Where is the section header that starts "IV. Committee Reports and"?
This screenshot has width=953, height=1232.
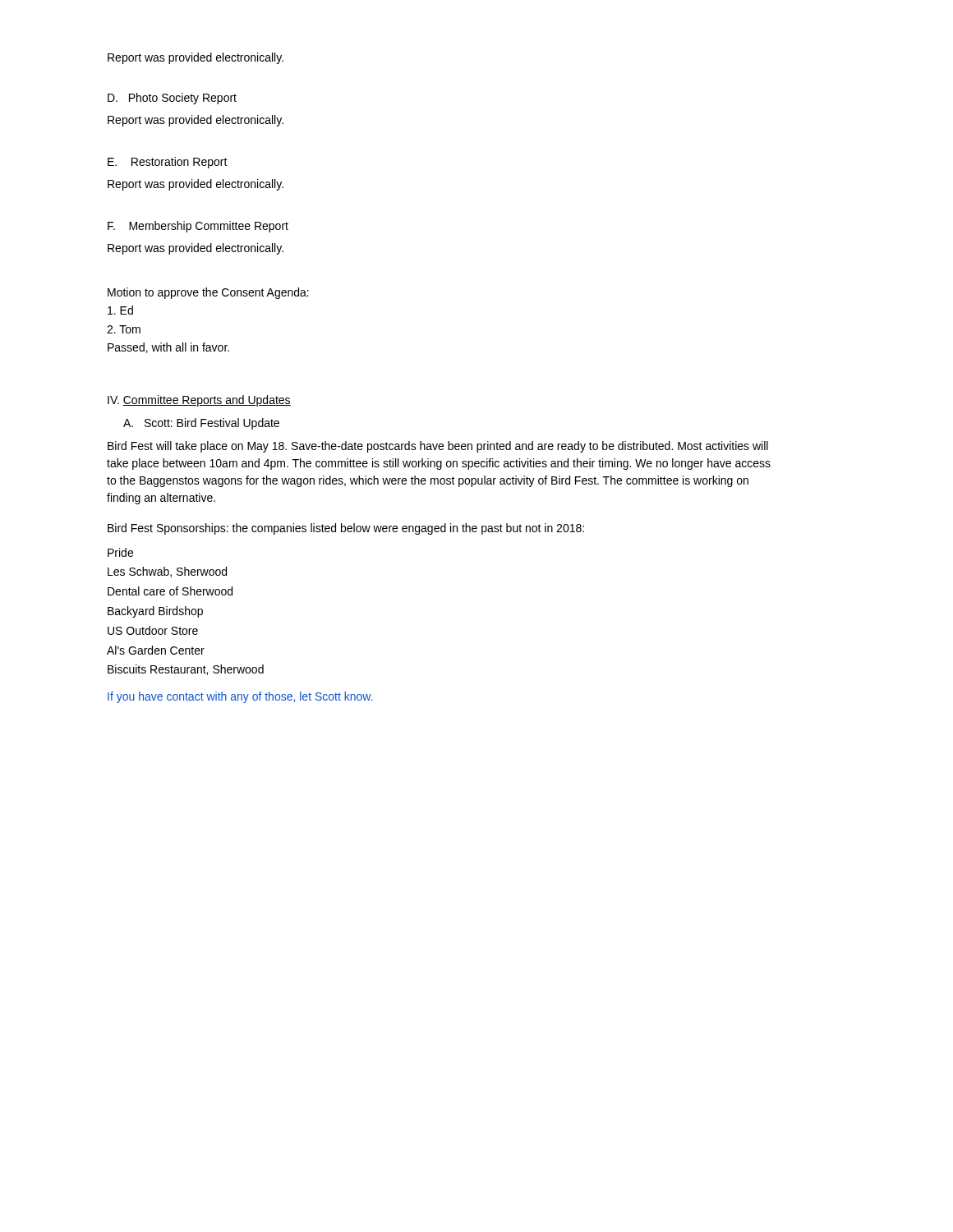click(199, 400)
